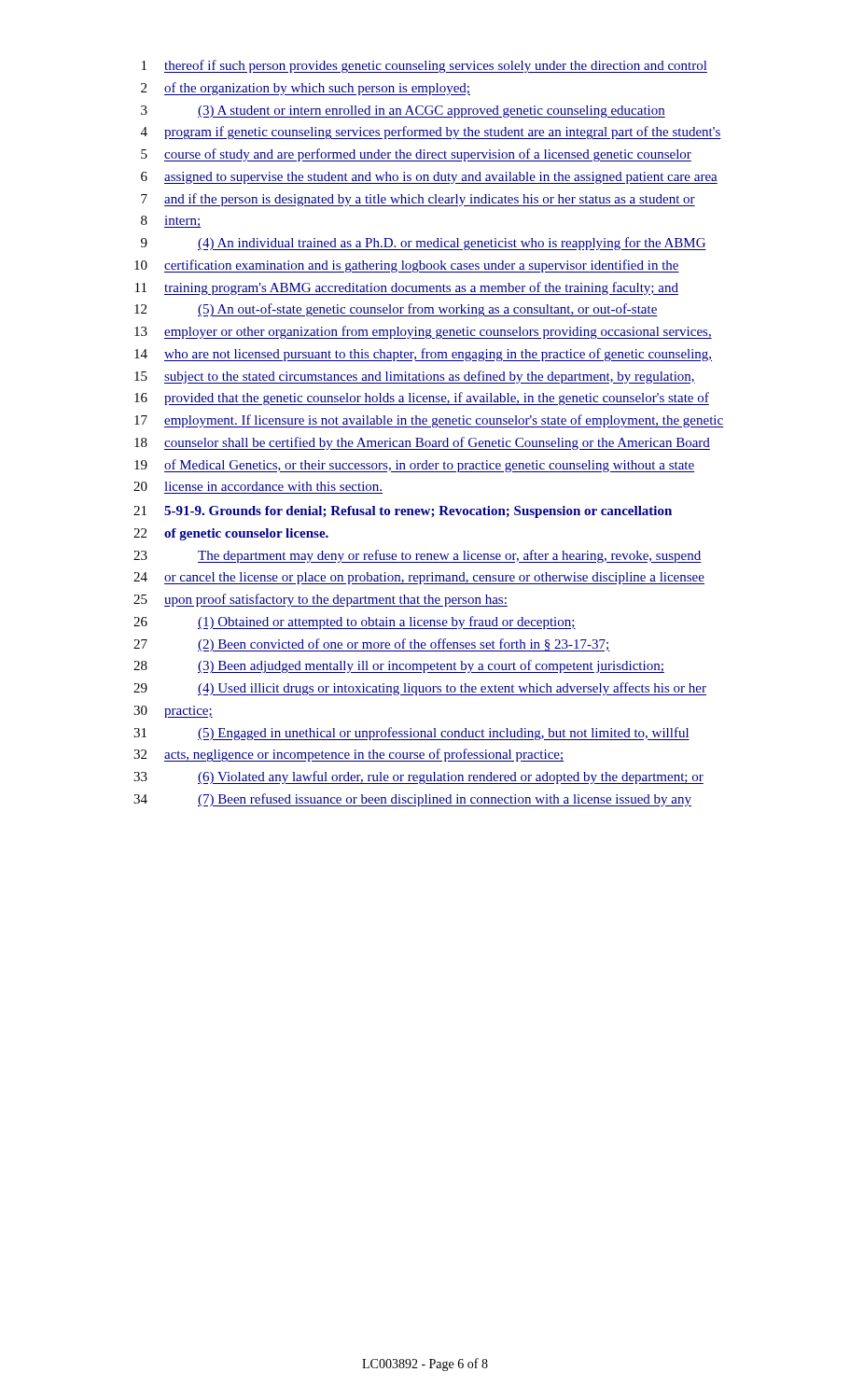The width and height of the screenshot is (850, 1400).
Task: Find the text starting "20 license in accordance with this section."
Action: (258, 486)
